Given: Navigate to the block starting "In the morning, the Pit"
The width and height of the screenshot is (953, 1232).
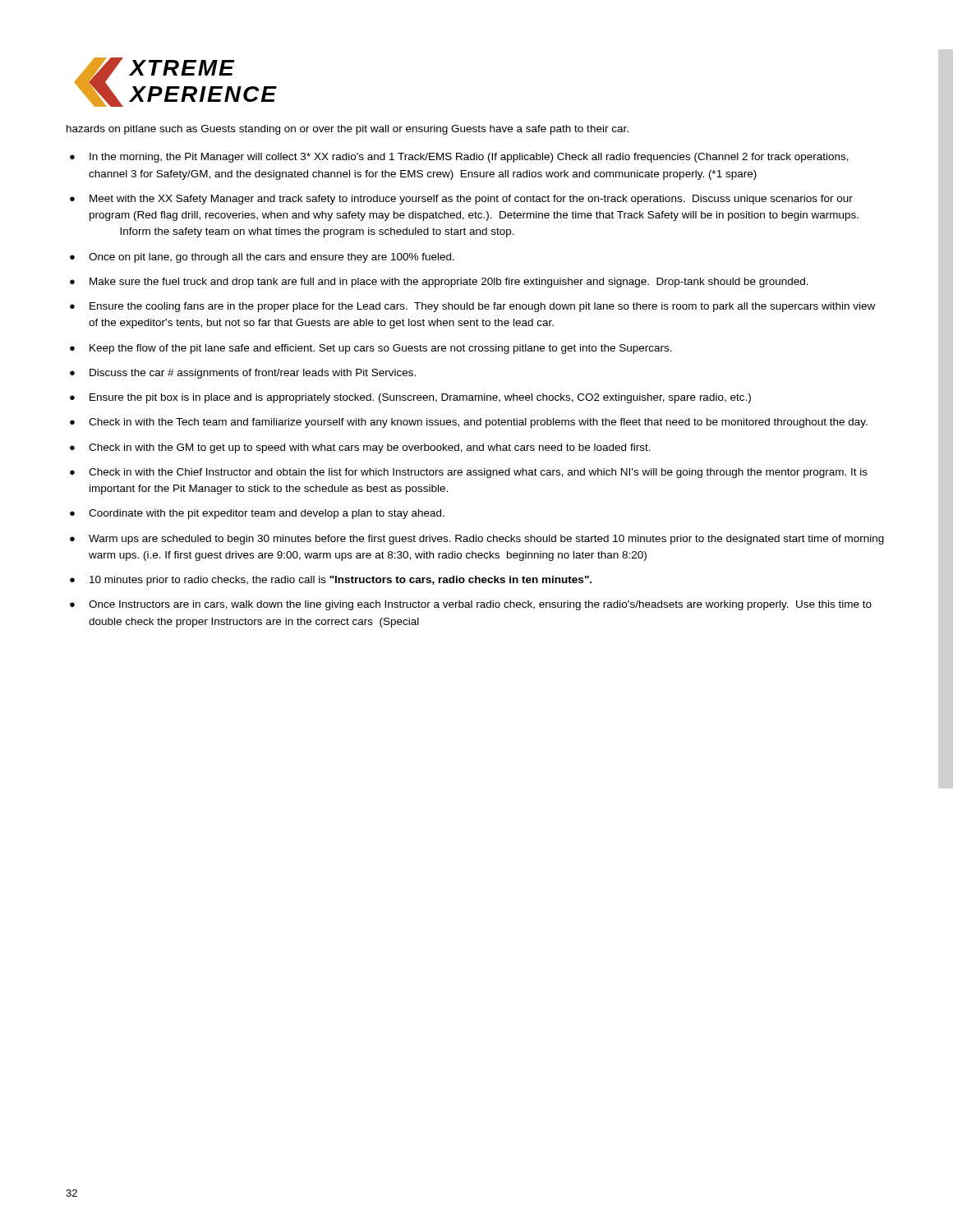Looking at the screenshot, I should (469, 165).
